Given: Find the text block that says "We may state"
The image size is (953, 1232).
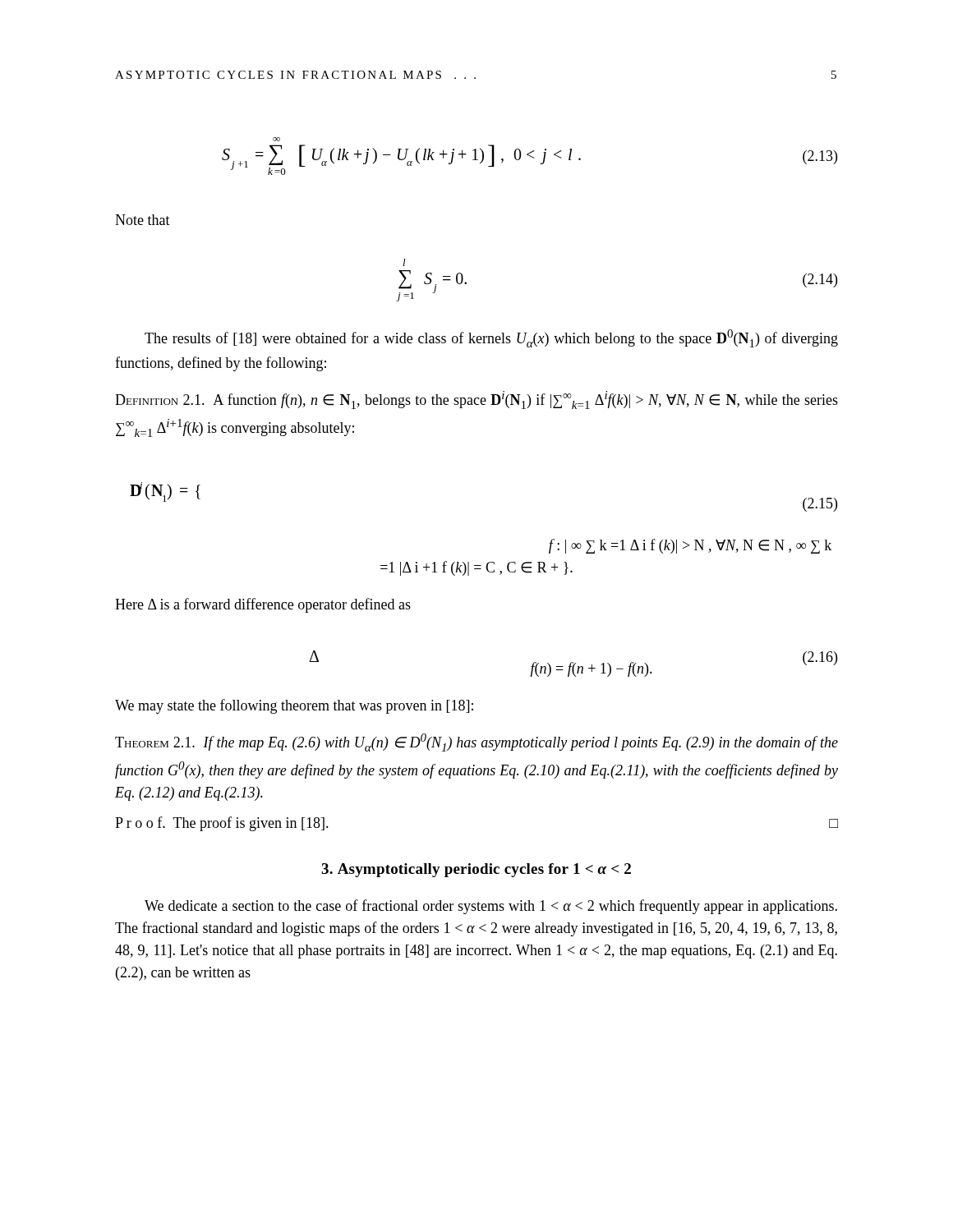Looking at the screenshot, I should point(295,705).
